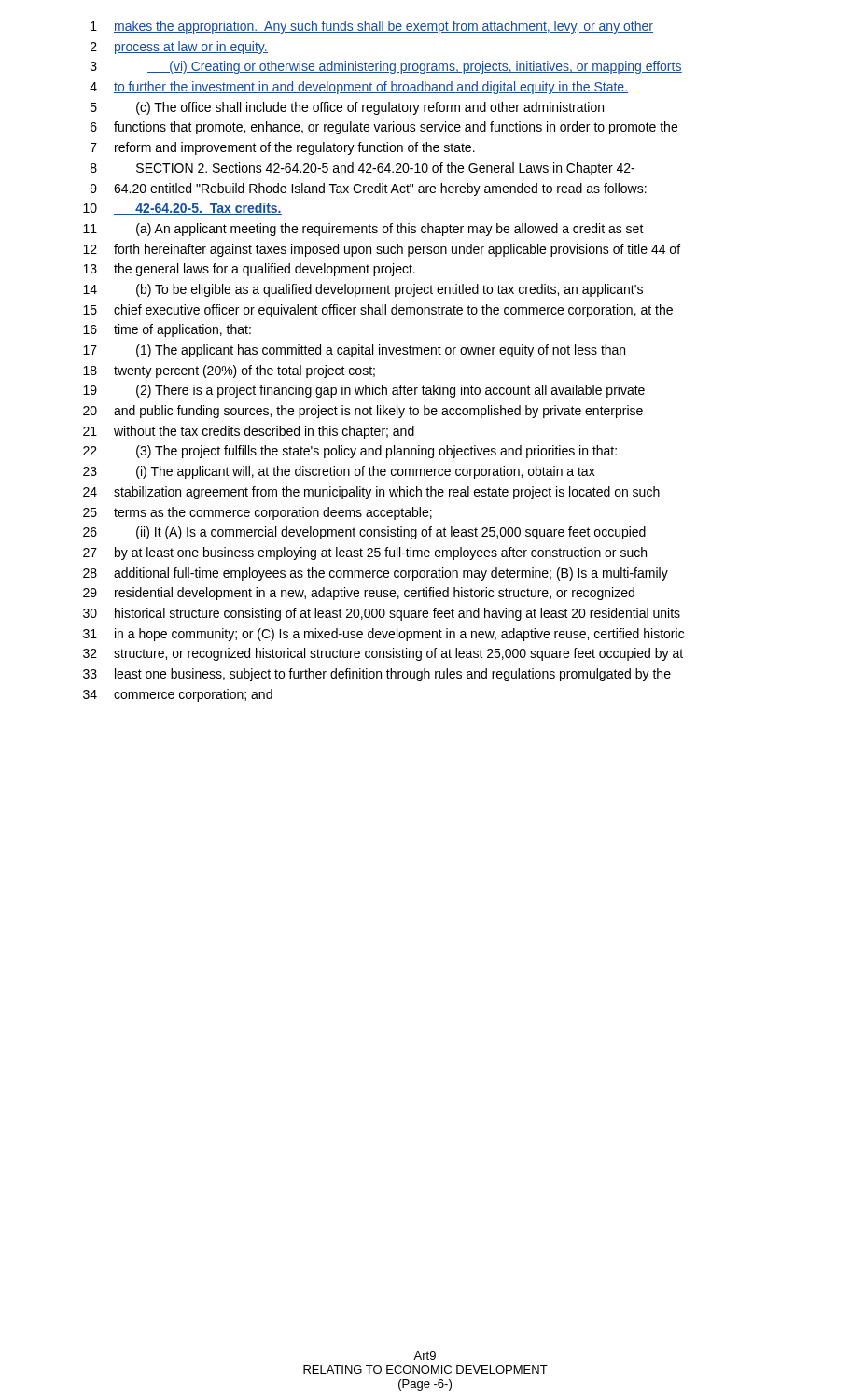This screenshot has width=850, height=1400.
Task: Select the list item with the text "24 stabilization agreement from the"
Action: pyautogui.click(x=425, y=492)
